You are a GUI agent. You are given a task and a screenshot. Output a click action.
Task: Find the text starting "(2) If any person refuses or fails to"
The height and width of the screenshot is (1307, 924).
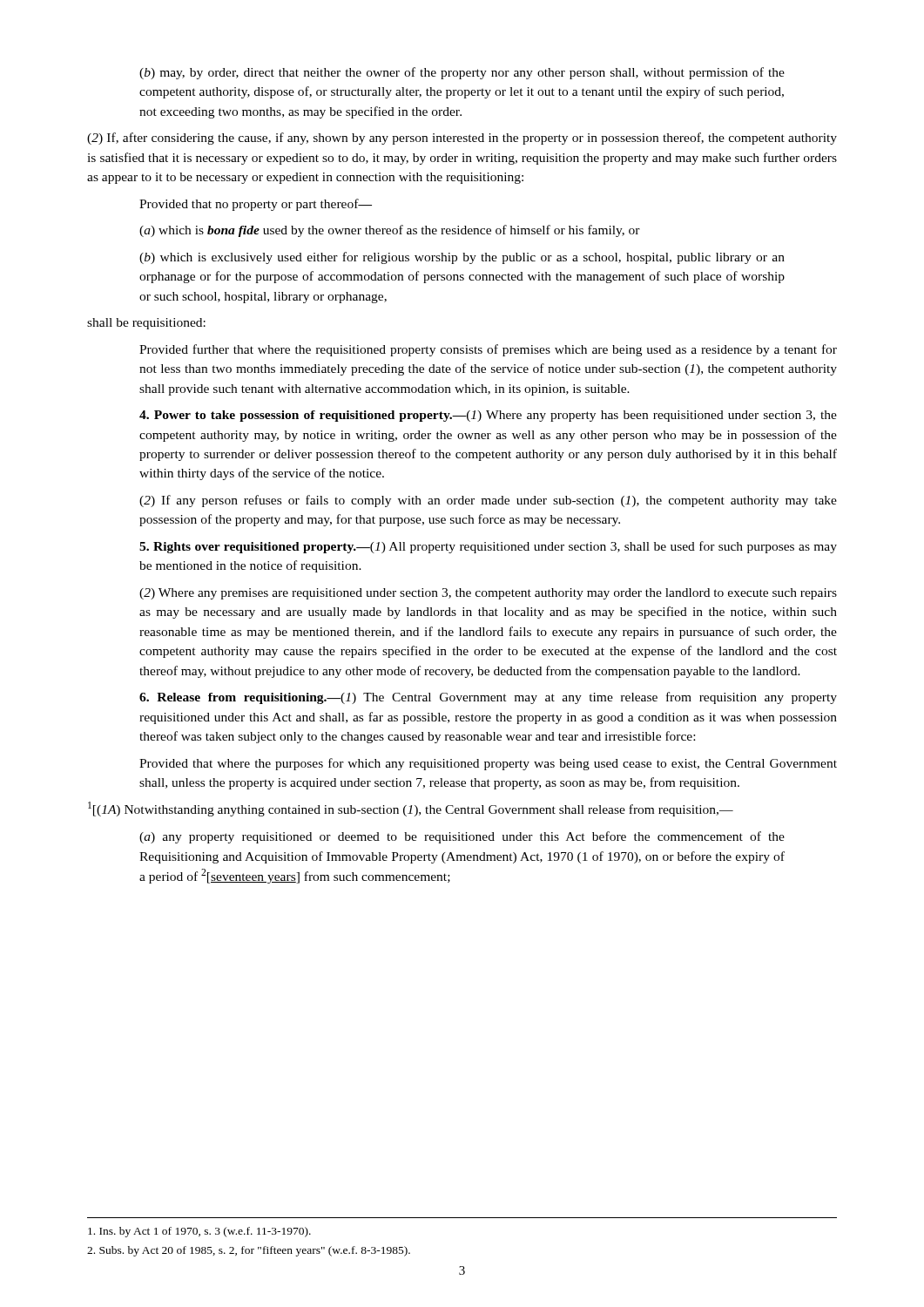(x=488, y=510)
